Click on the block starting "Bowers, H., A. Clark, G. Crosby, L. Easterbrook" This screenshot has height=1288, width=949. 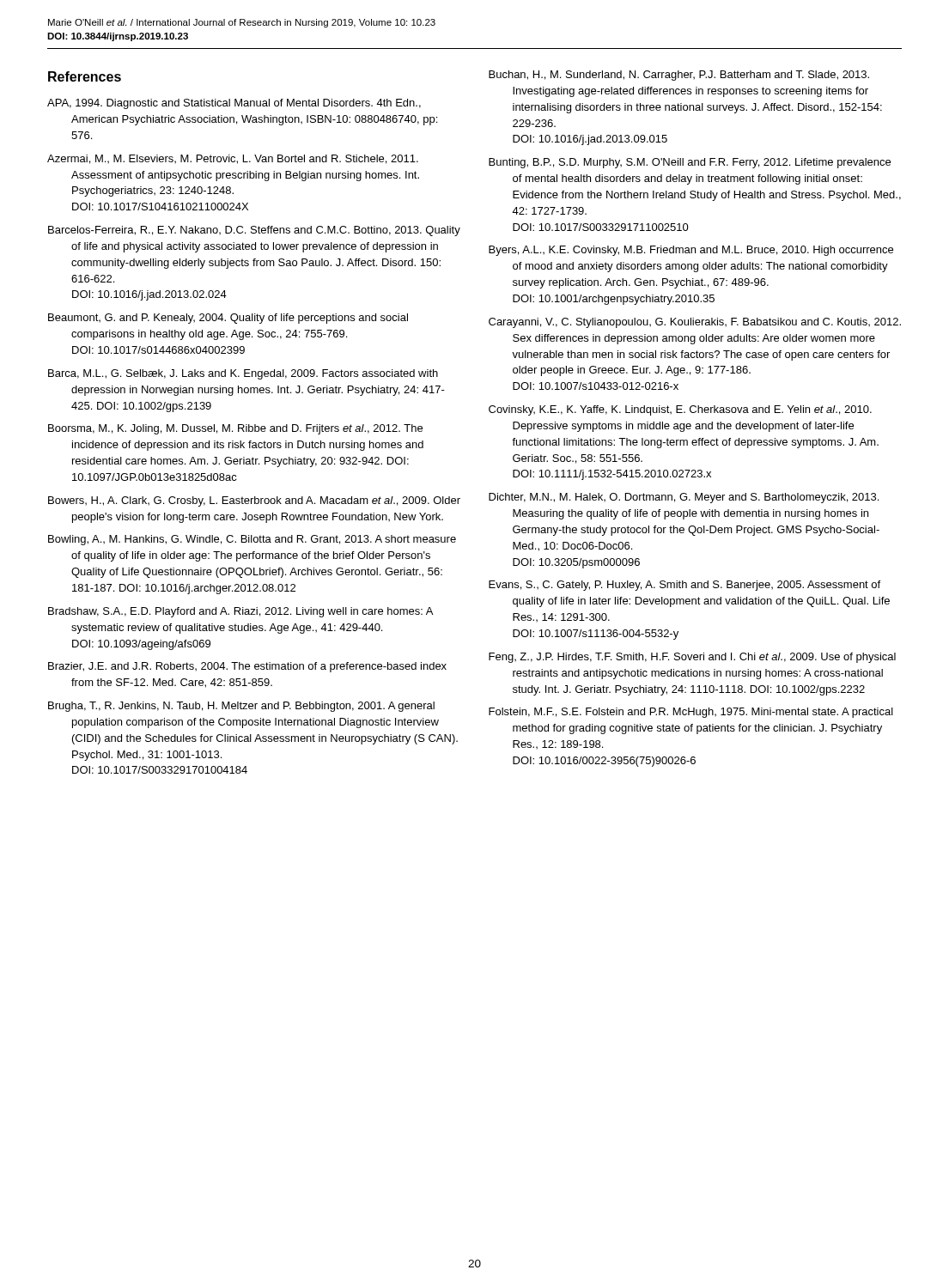[254, 508]
